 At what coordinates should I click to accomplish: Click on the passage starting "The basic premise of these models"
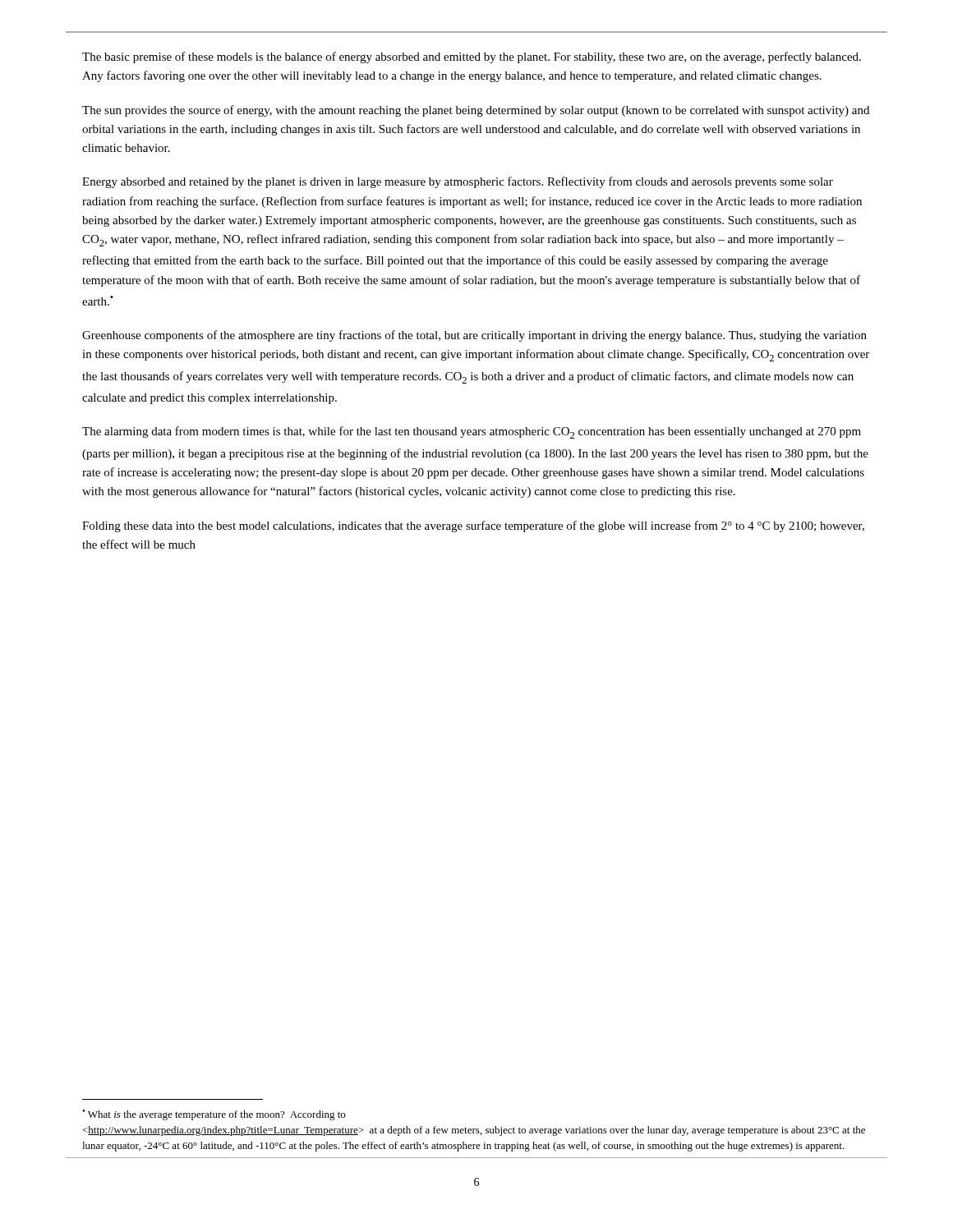[472, 66]
